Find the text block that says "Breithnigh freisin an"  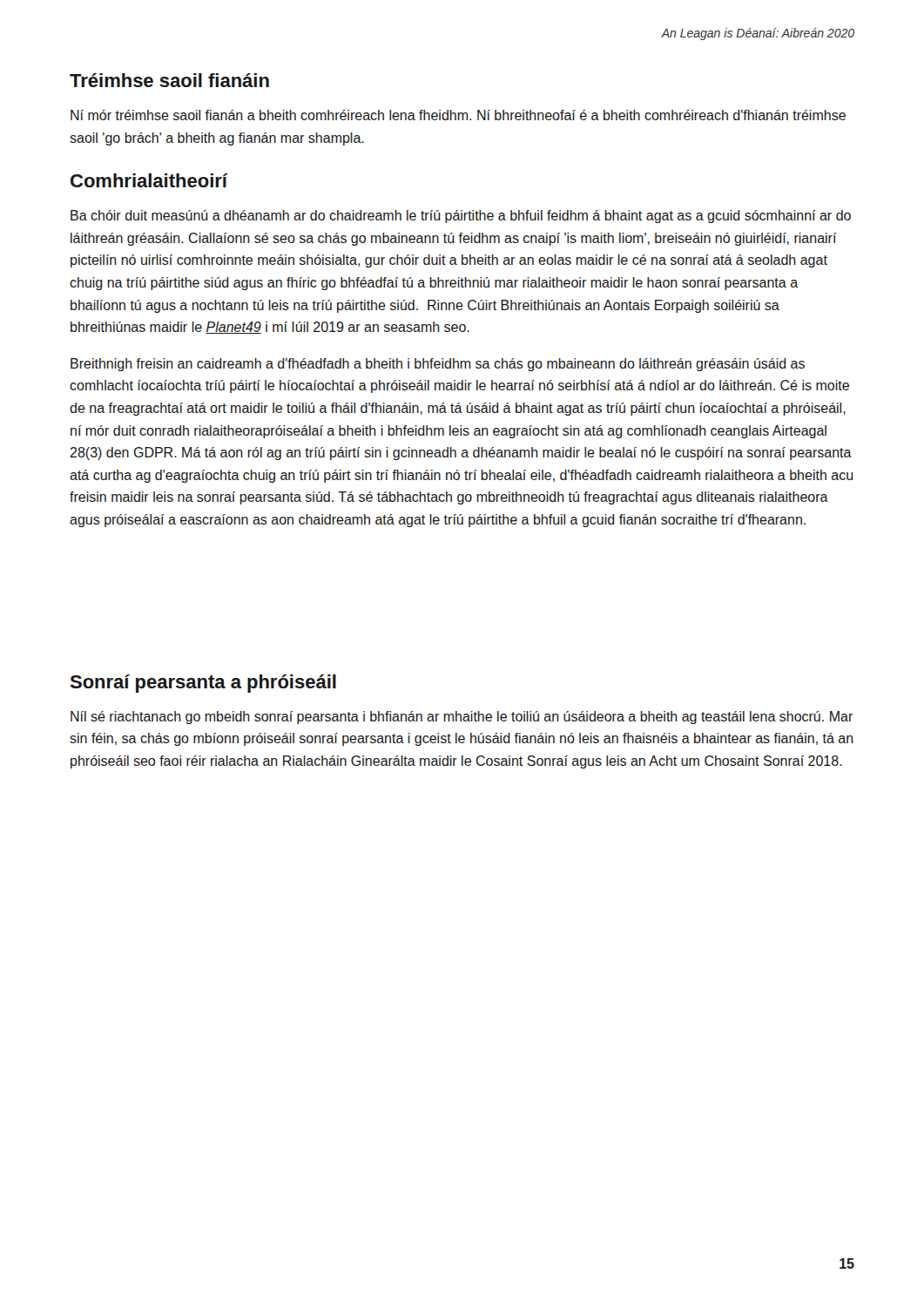point(462,442)
